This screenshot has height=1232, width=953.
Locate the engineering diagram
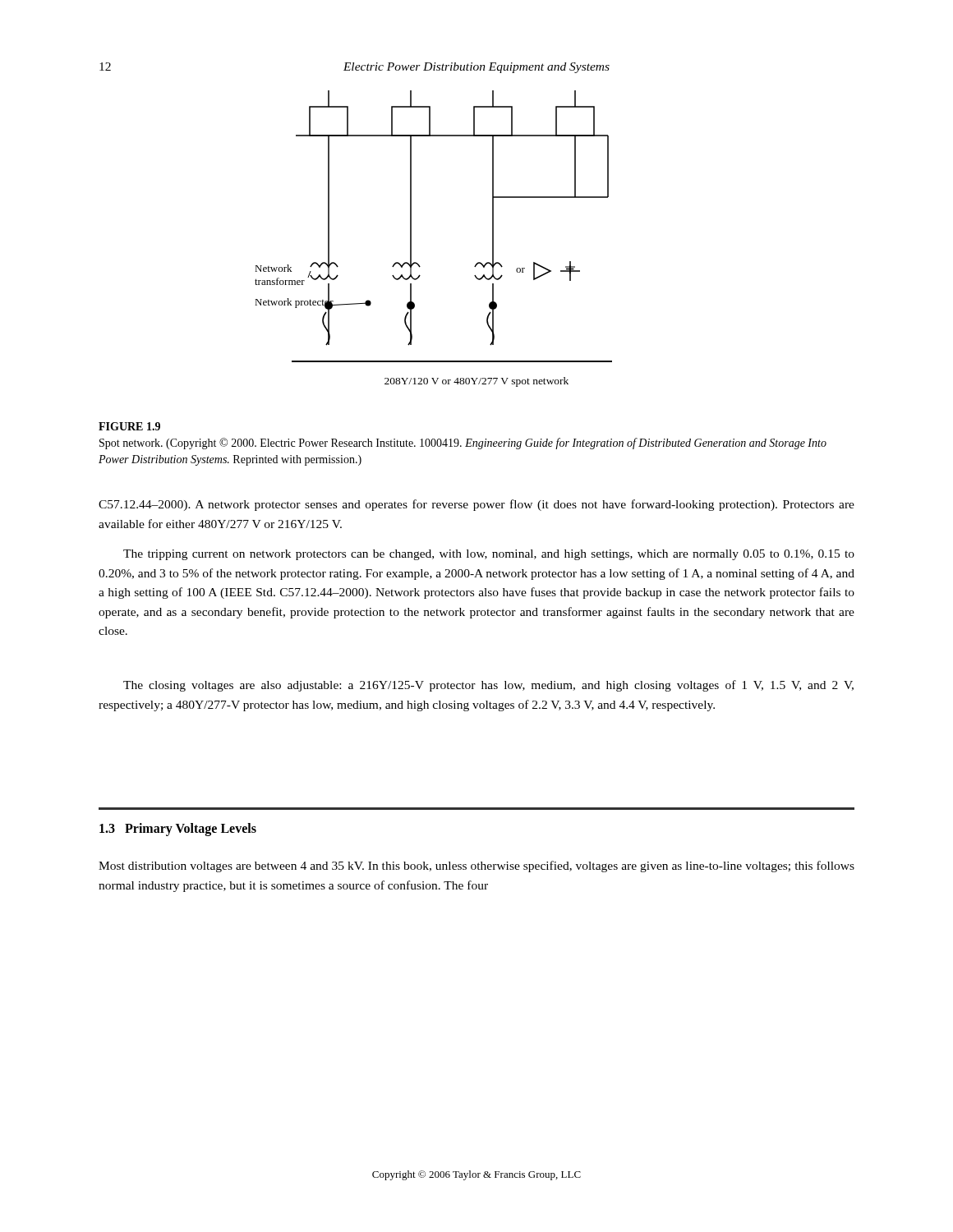476,250
